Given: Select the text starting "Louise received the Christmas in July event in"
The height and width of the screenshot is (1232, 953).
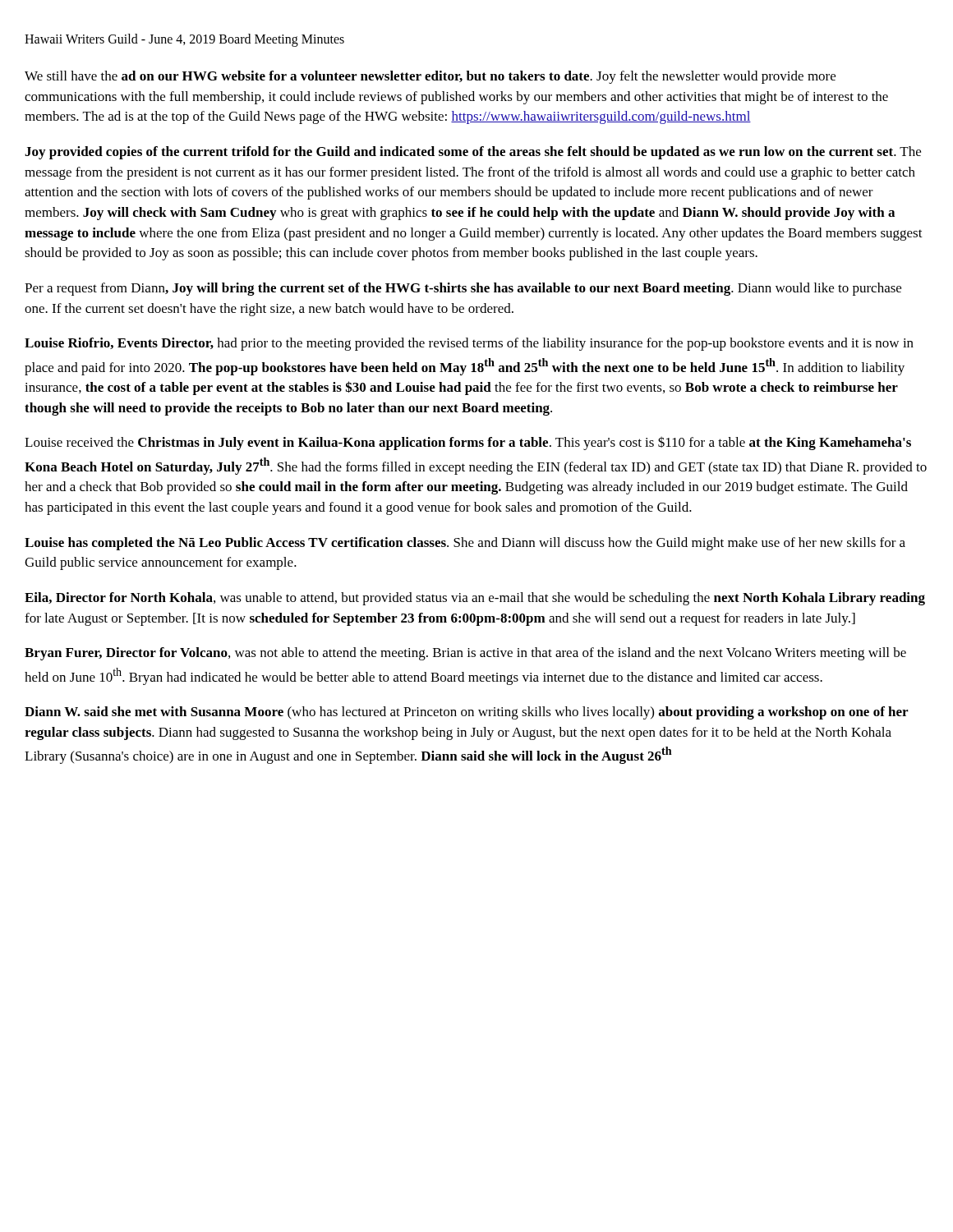Looking at the screenshot, I should click(x=476, y=475).
